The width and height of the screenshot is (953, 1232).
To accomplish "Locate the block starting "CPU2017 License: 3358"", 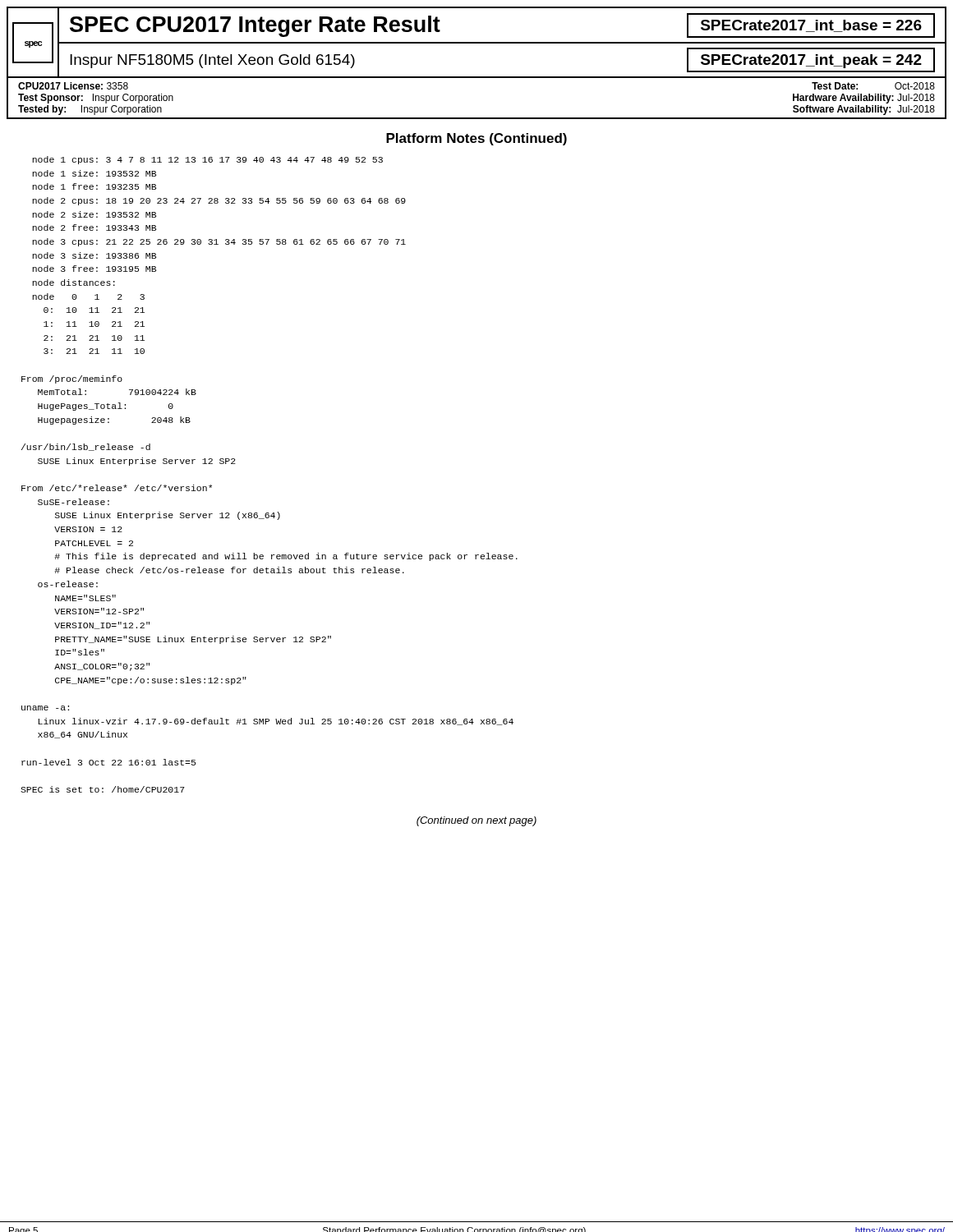I will pos(70,86).
